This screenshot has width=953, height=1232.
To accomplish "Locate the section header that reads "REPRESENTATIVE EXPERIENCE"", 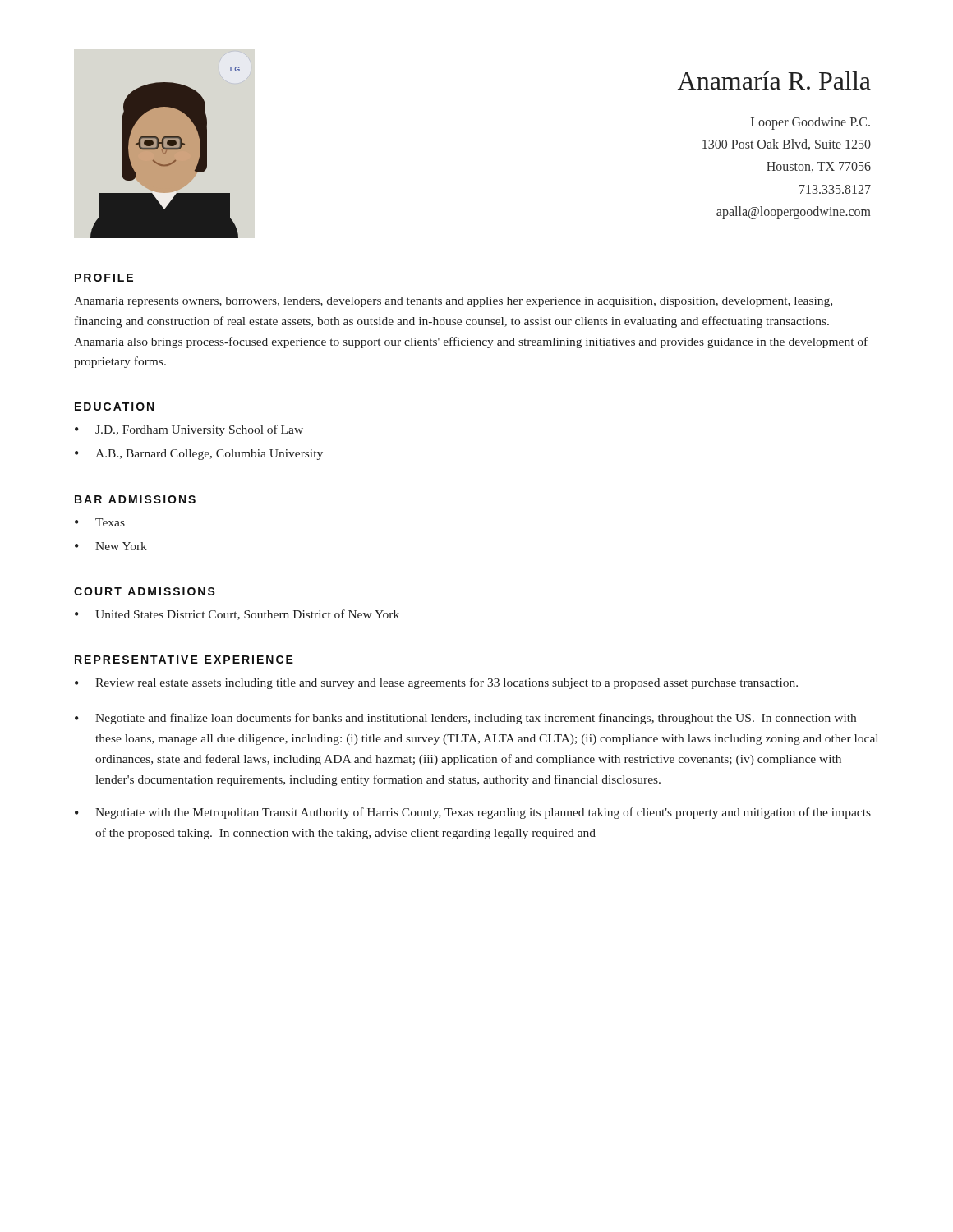I will click(x=184, y=660).
